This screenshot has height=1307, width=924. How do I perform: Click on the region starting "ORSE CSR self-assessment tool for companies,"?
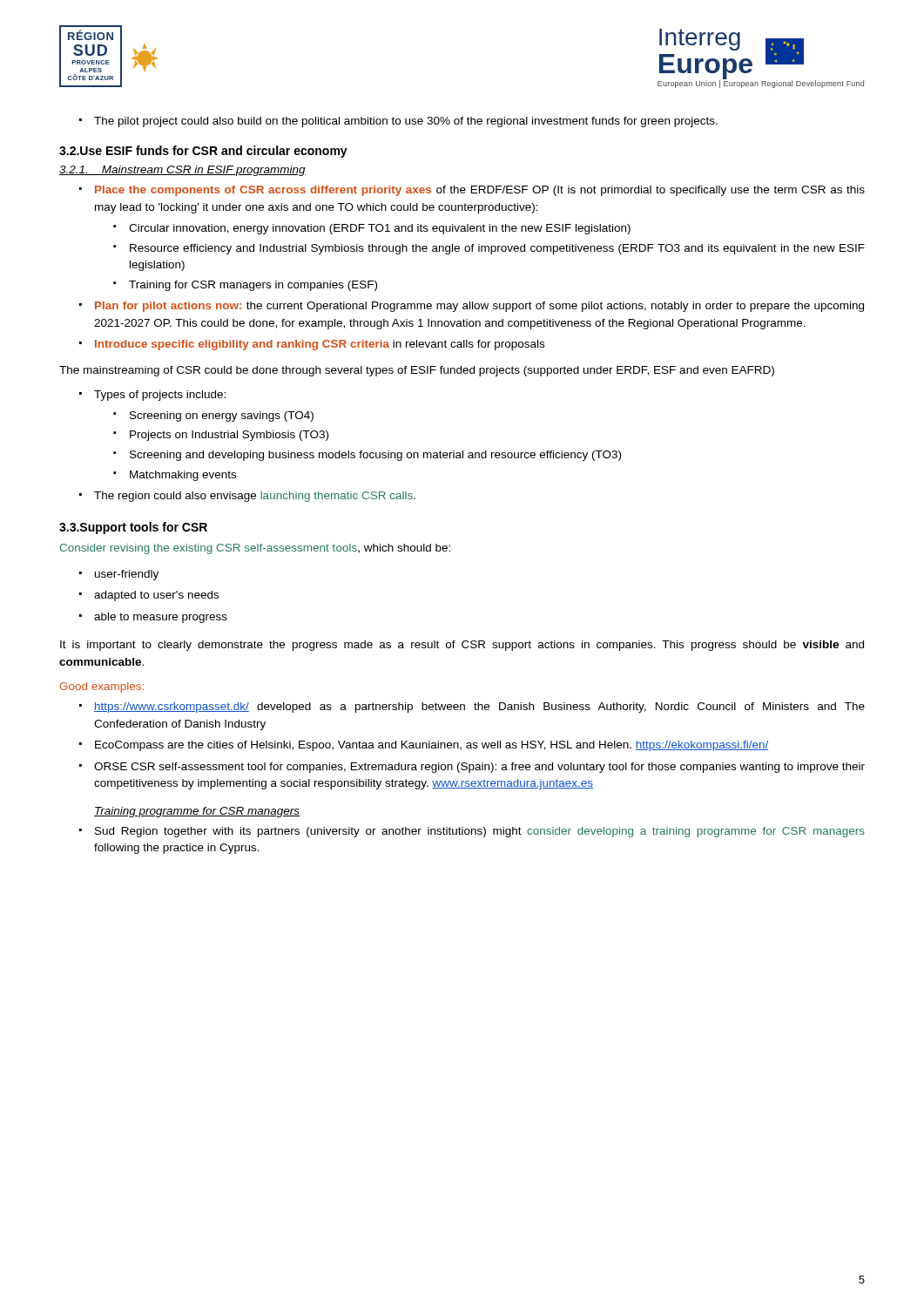[462, 775]
